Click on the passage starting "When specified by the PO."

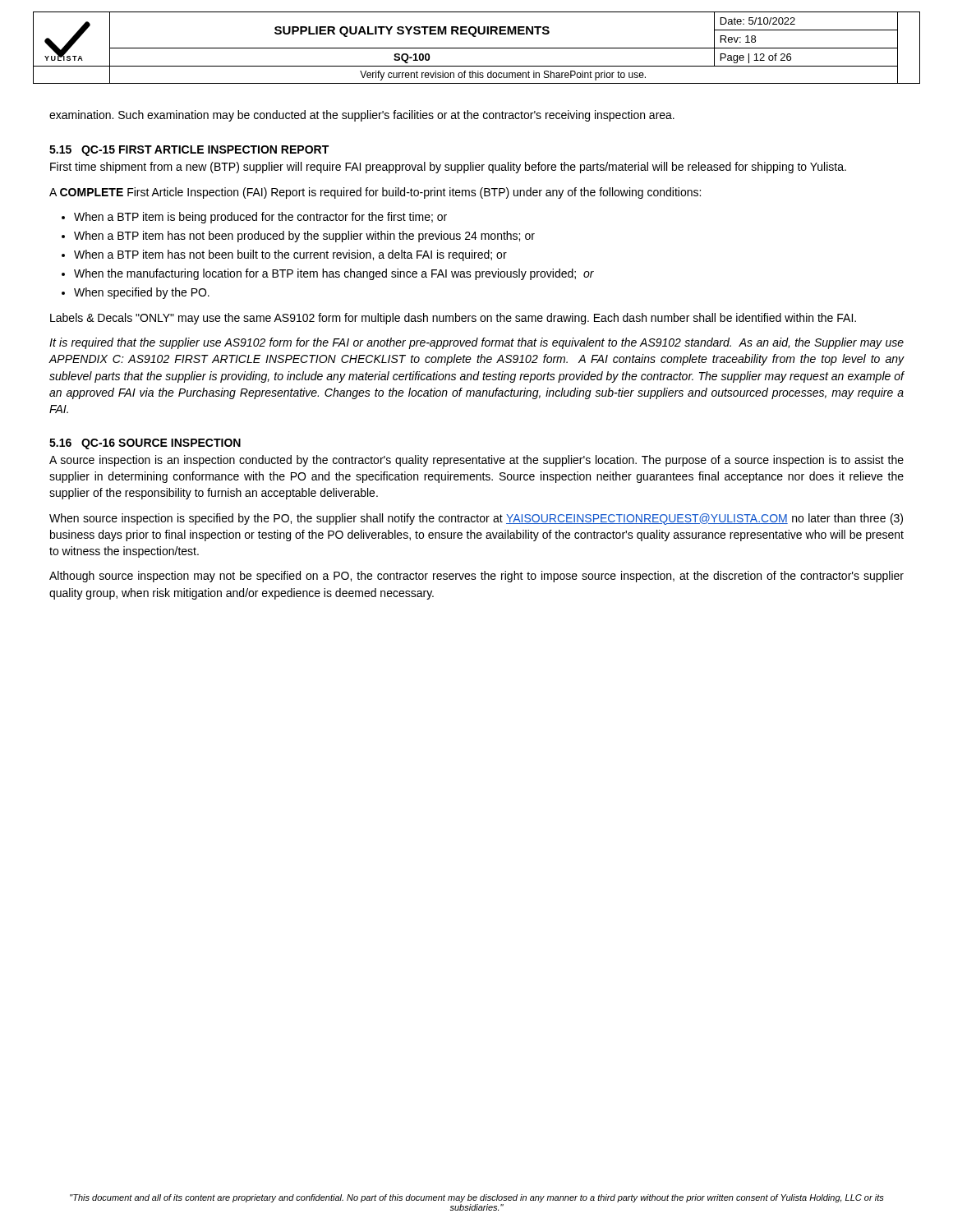click(142, 292)
